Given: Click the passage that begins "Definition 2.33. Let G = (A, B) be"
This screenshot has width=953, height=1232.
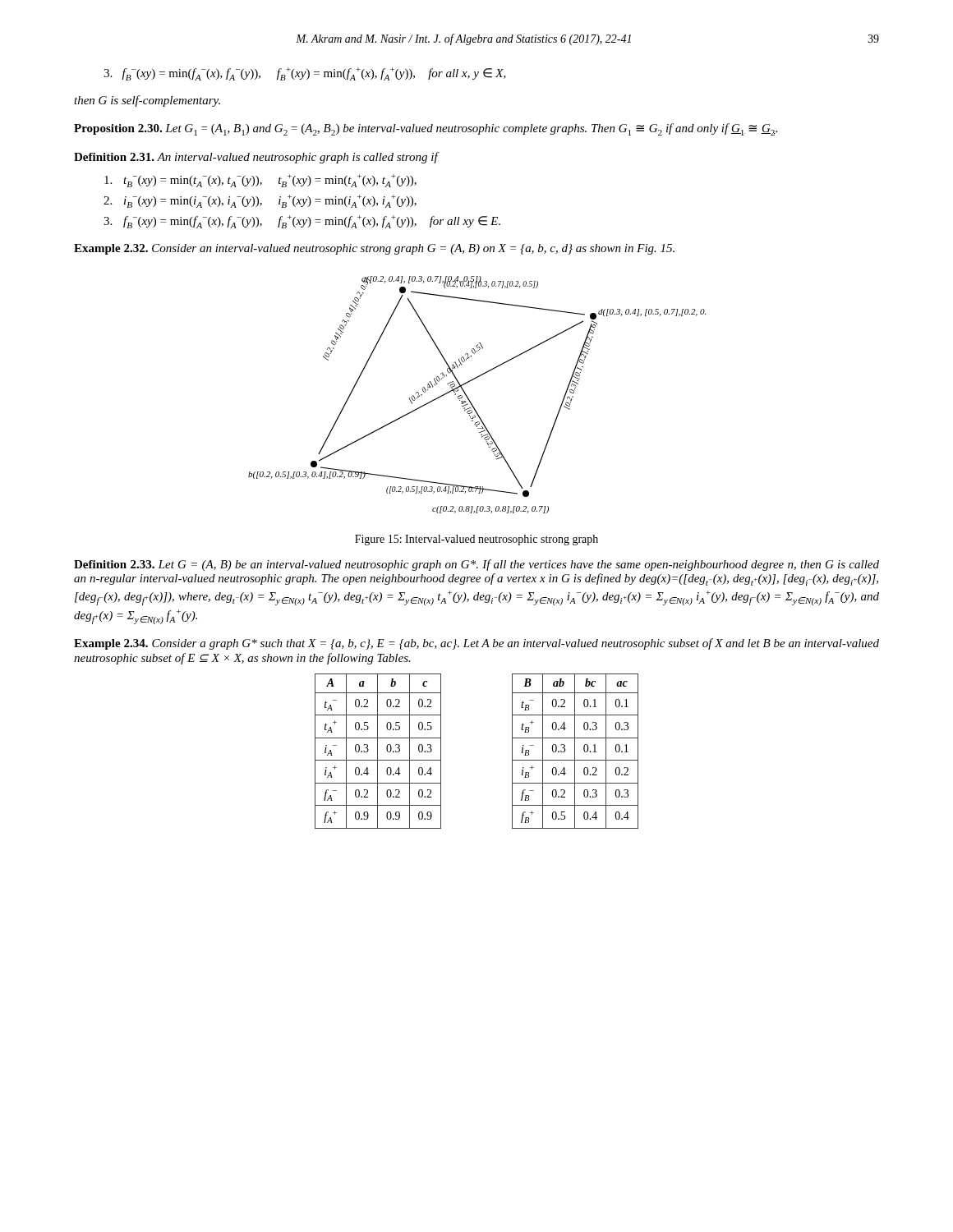Looking at the screenshot, I should click(476, 591).
